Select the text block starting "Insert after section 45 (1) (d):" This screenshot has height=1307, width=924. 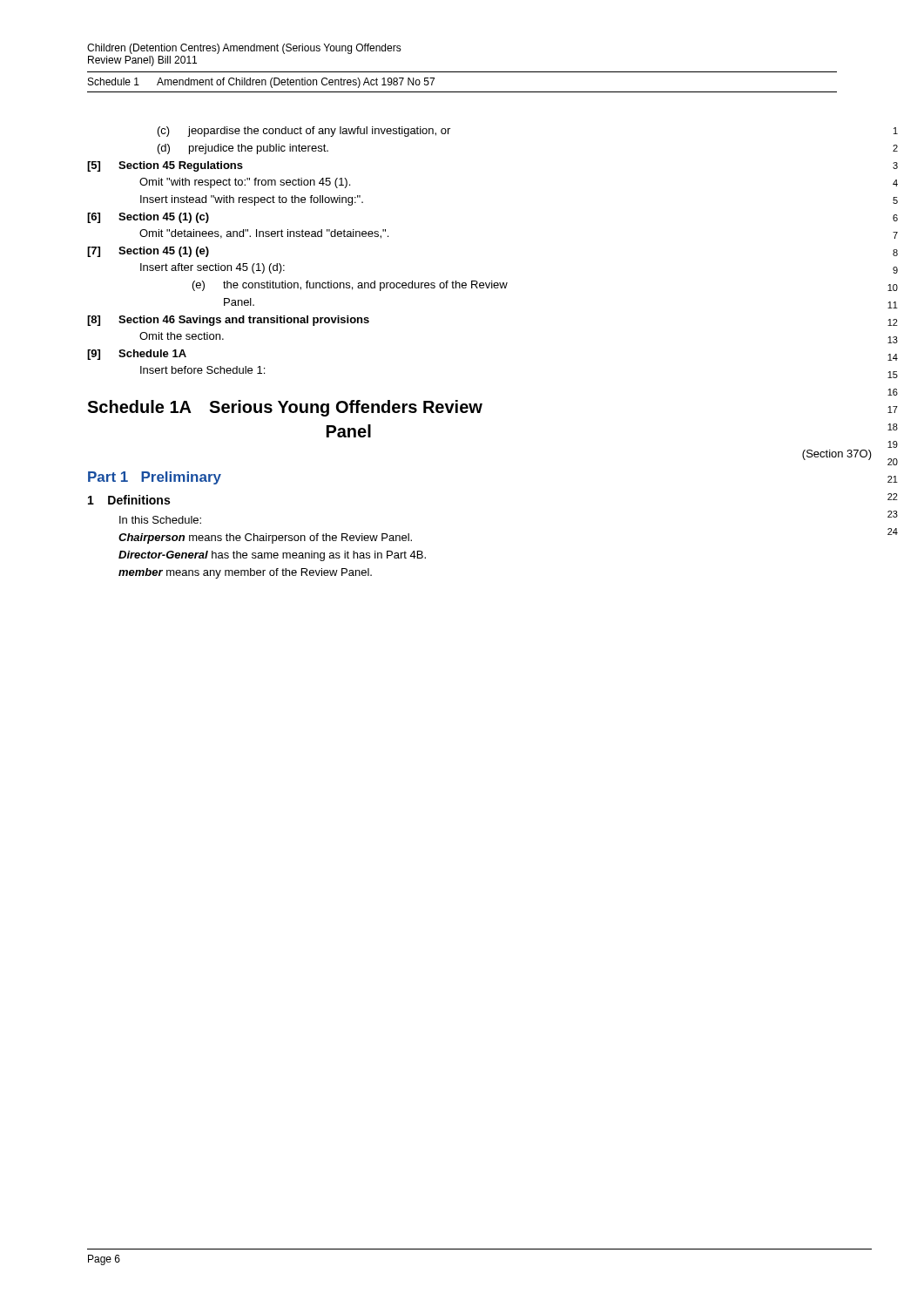[212, 267]
